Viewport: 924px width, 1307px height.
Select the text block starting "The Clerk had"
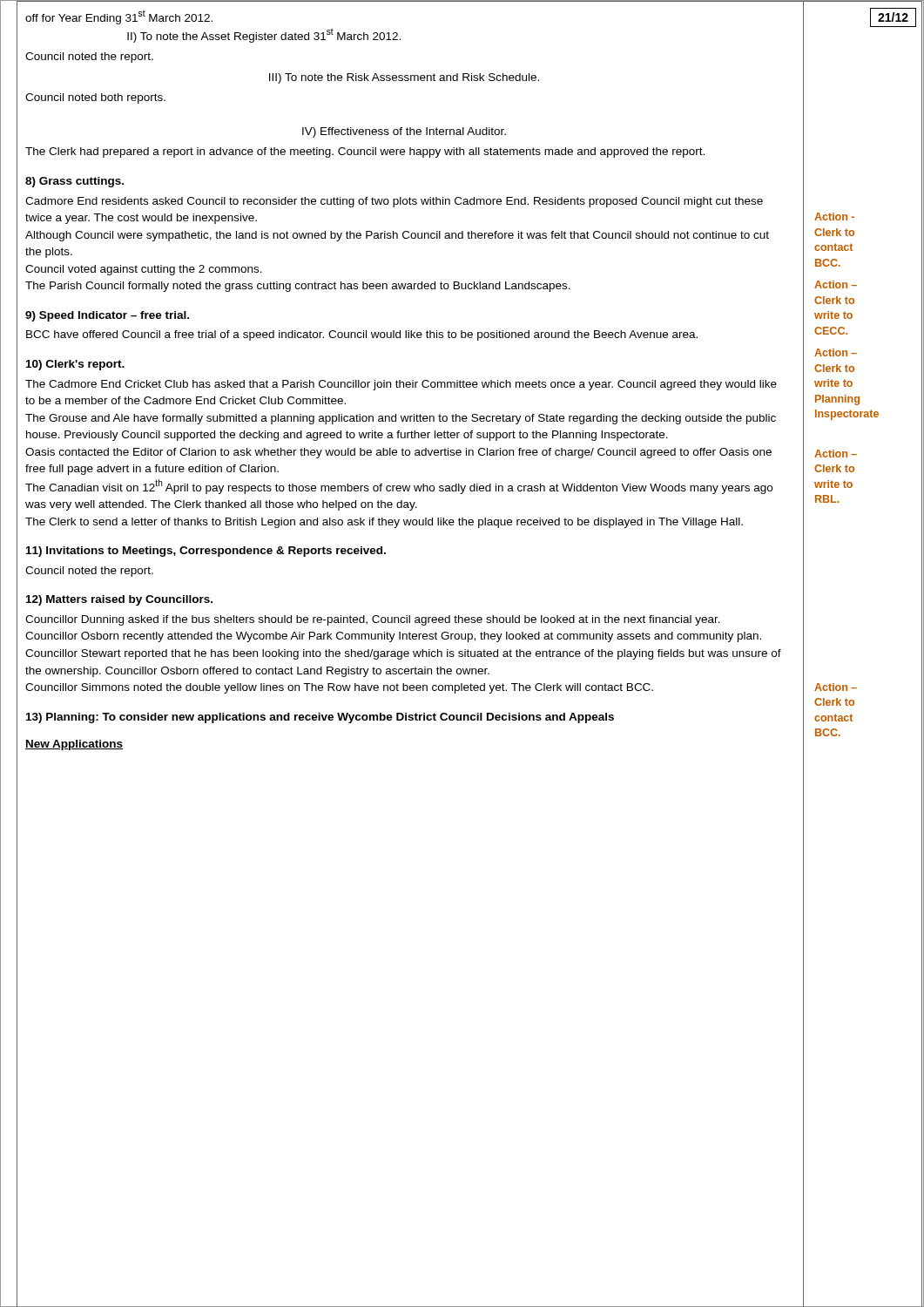(x=365, y=151)
